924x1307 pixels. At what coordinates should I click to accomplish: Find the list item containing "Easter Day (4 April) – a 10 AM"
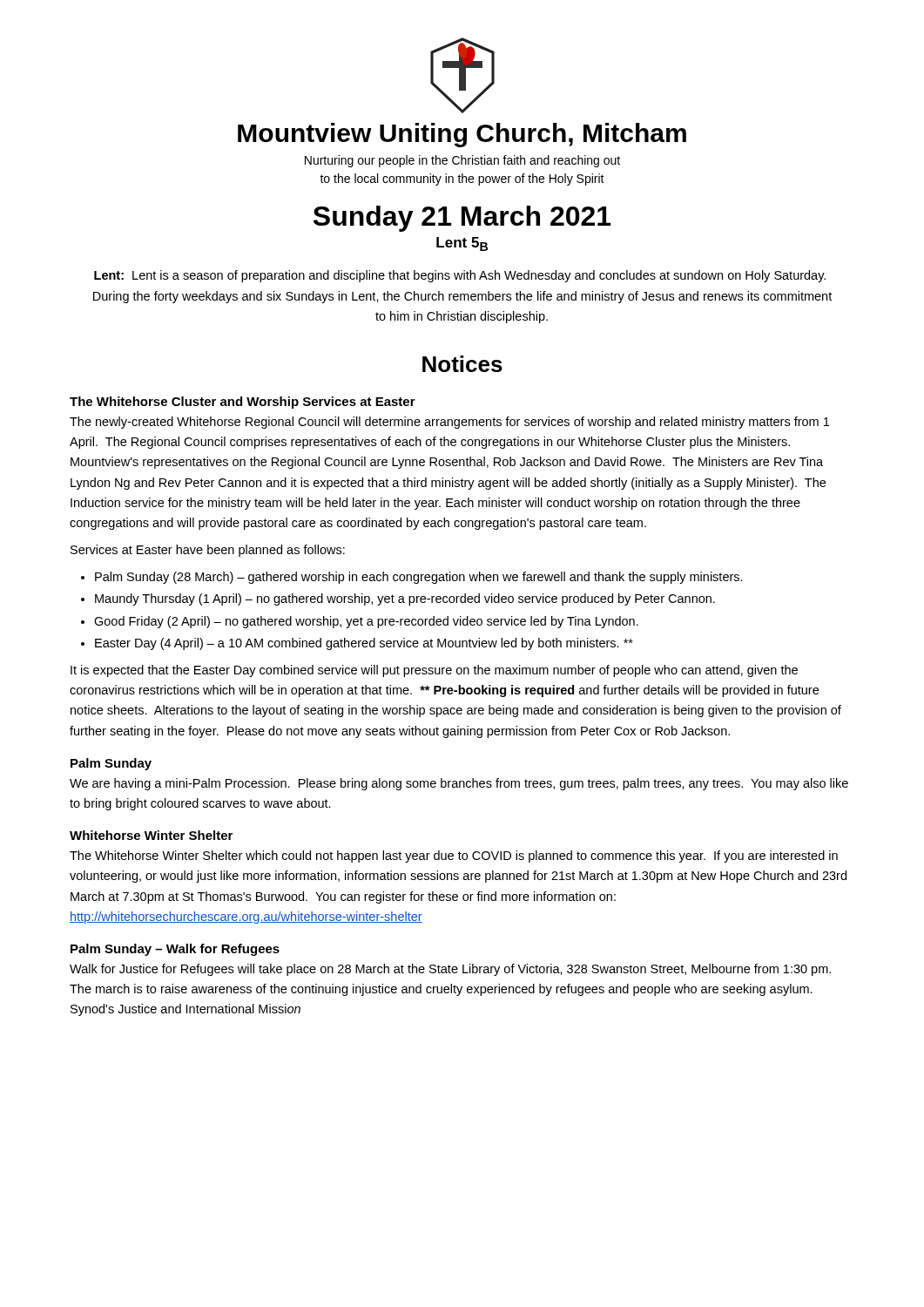click(x=364, y=643)
